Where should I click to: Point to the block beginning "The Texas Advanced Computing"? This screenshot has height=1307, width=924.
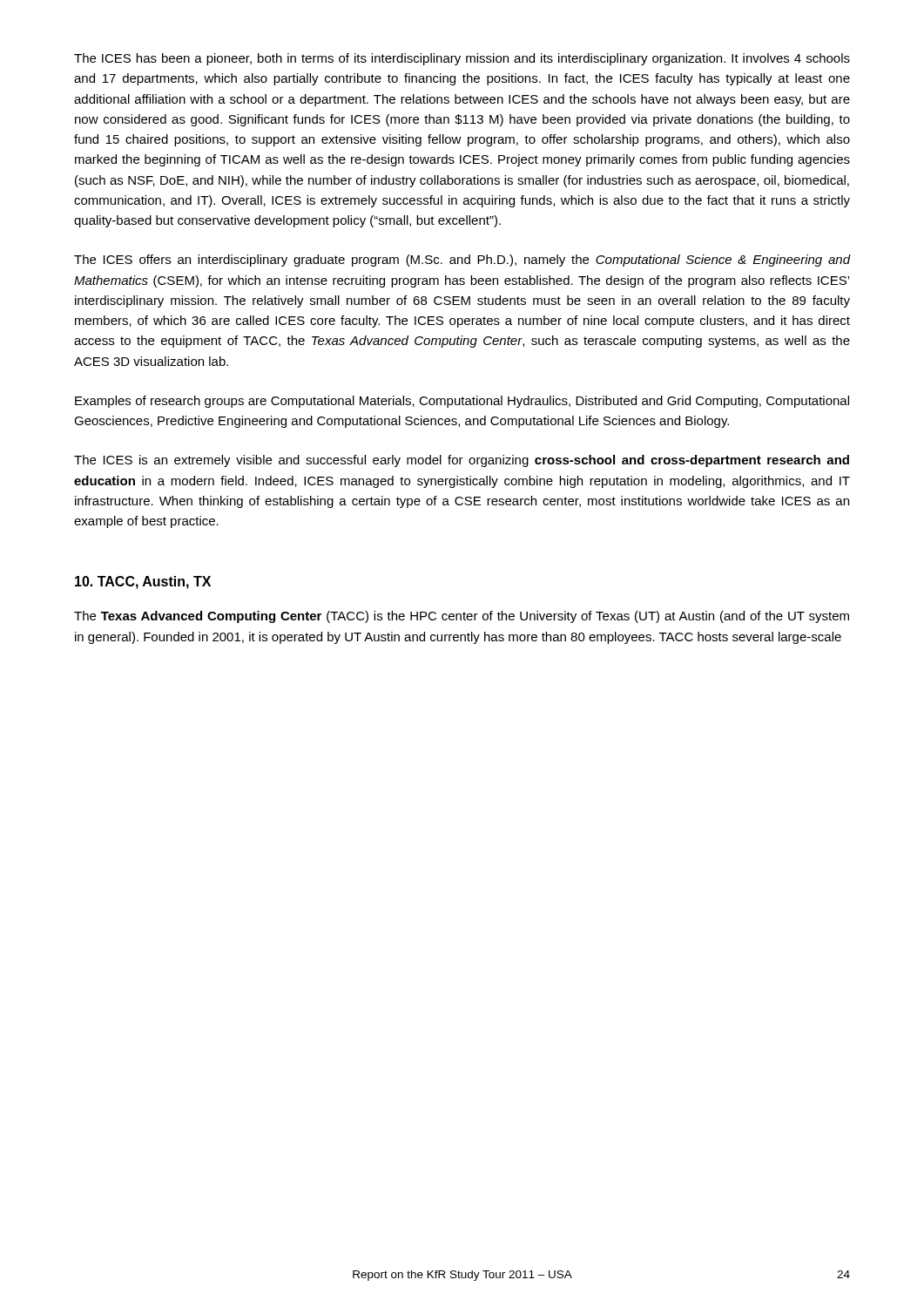click(462, 626)
